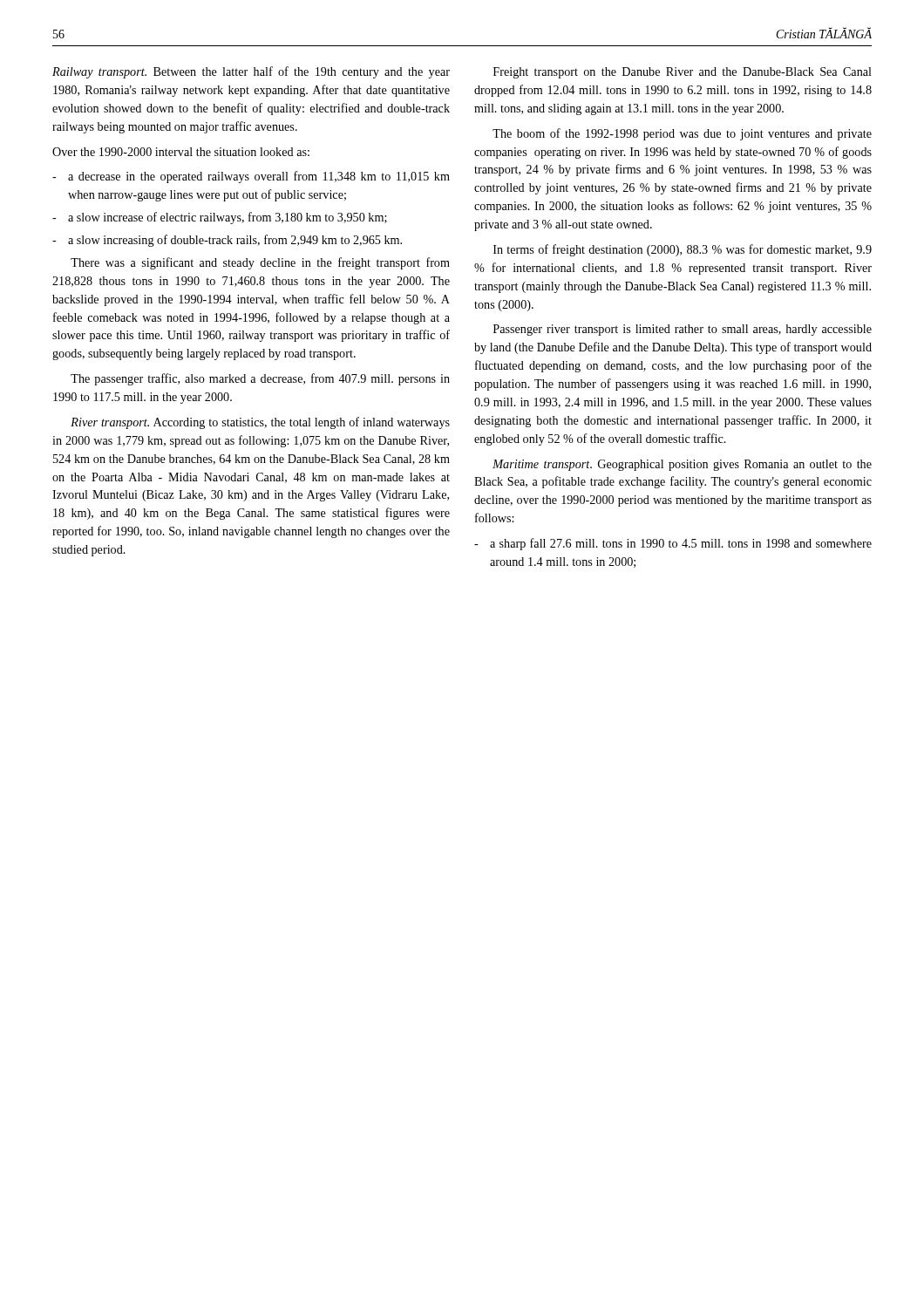Where is the passage that starts "There was a significant and steady decline"?
Viewport: 924px width, 1308px height.
click(x=251, y=308)
